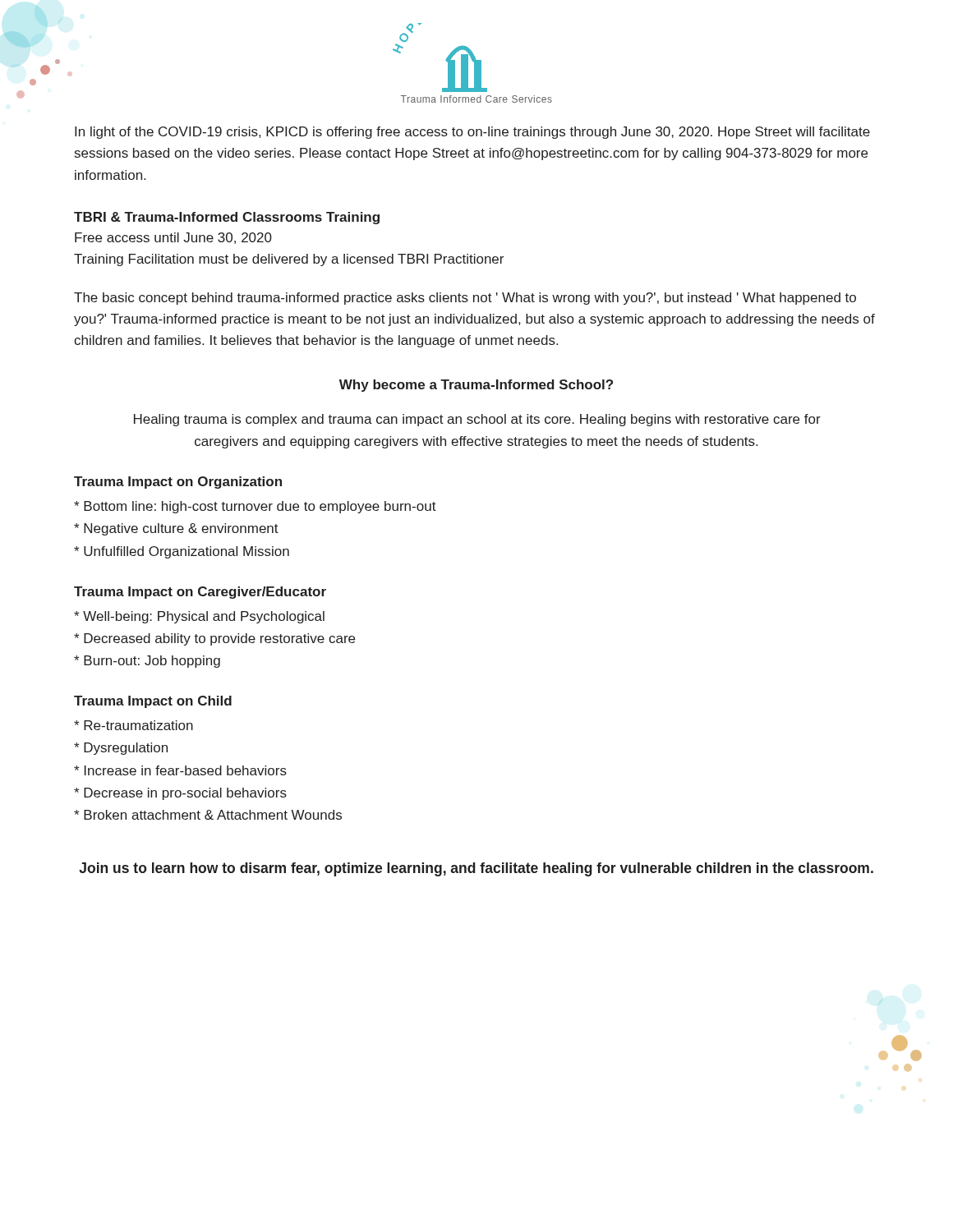Click on the text block that says "Healing trauma is complex and trauma"
The image size is (953, 1232).
point(476,430)
